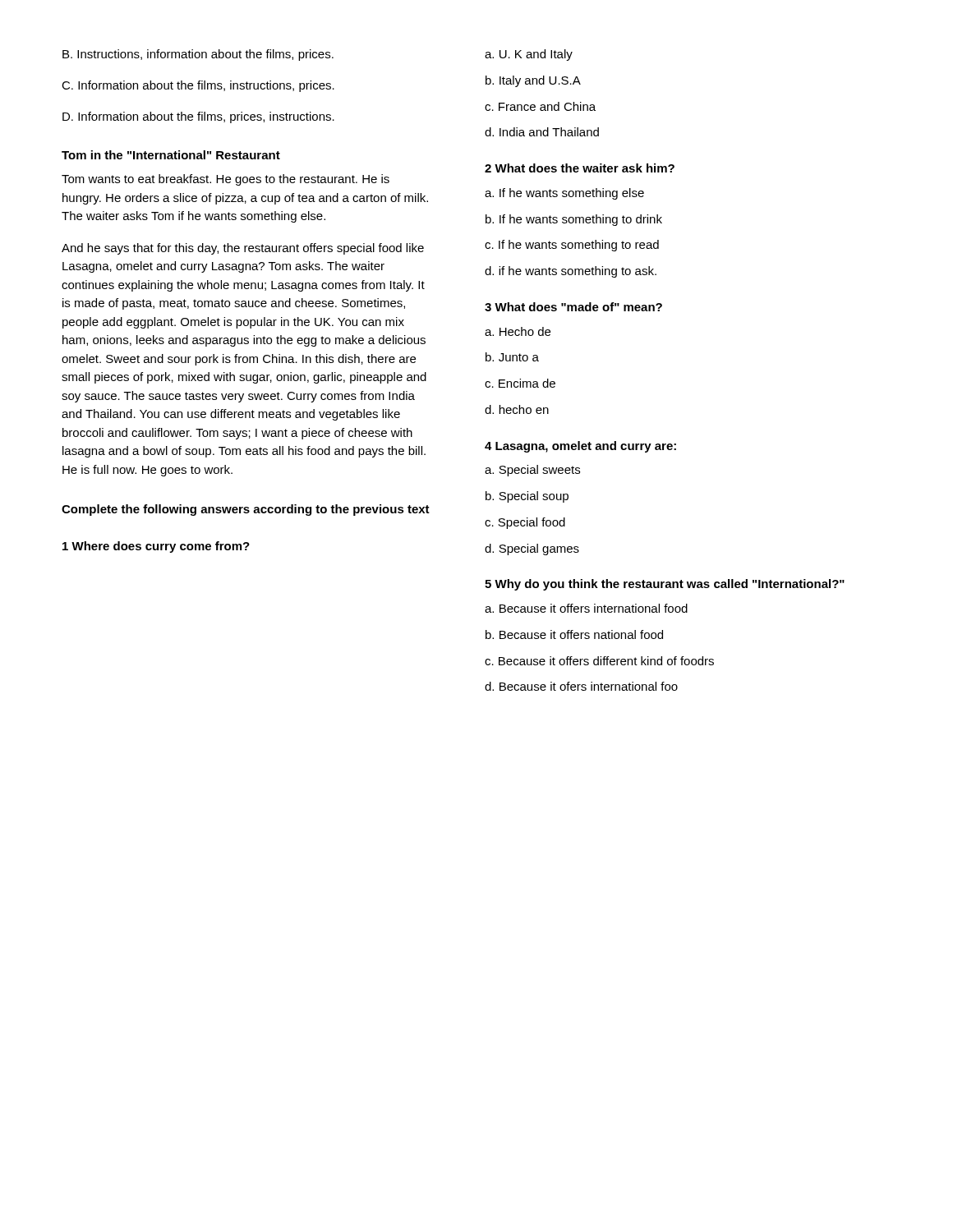Locate the text "C. Information about the films, instructions, prices."
Image resolution: width=953 pixels, height=1232 pixels.
pos(198,85)
